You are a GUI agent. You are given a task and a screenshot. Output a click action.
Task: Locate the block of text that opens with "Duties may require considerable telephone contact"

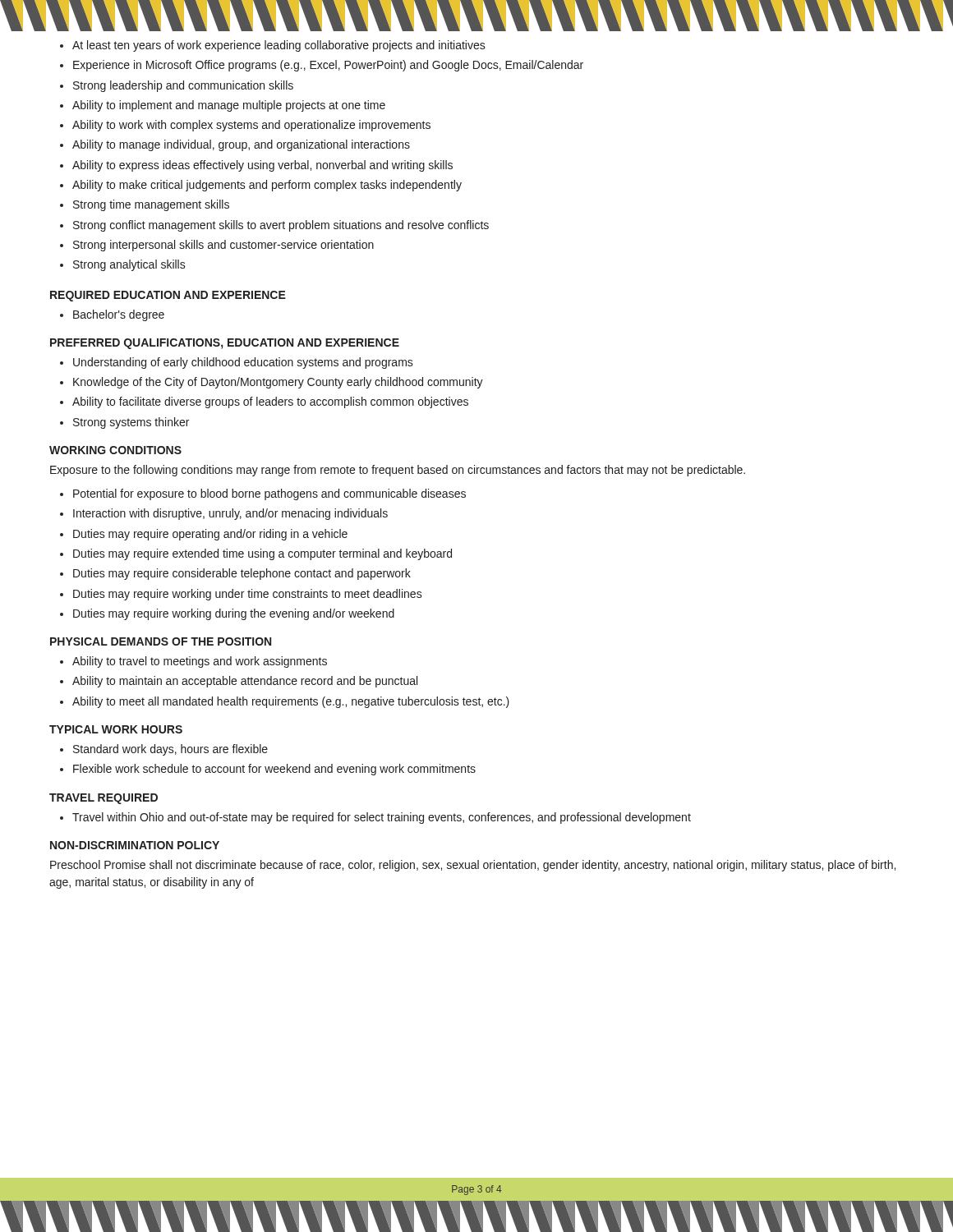click(x=235, y=574)
